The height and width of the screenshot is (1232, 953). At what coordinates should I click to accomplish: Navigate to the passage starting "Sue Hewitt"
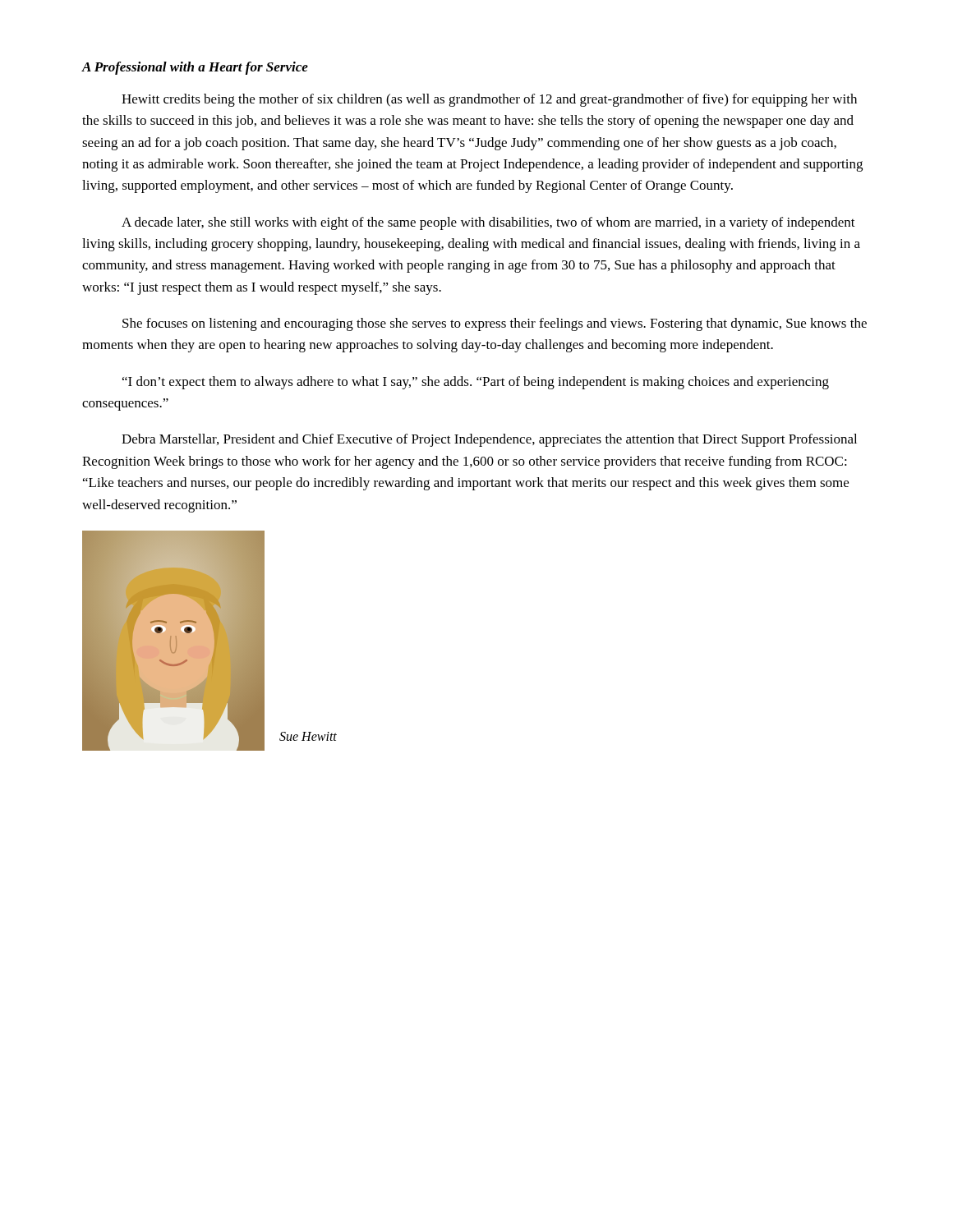click(308, 736)
